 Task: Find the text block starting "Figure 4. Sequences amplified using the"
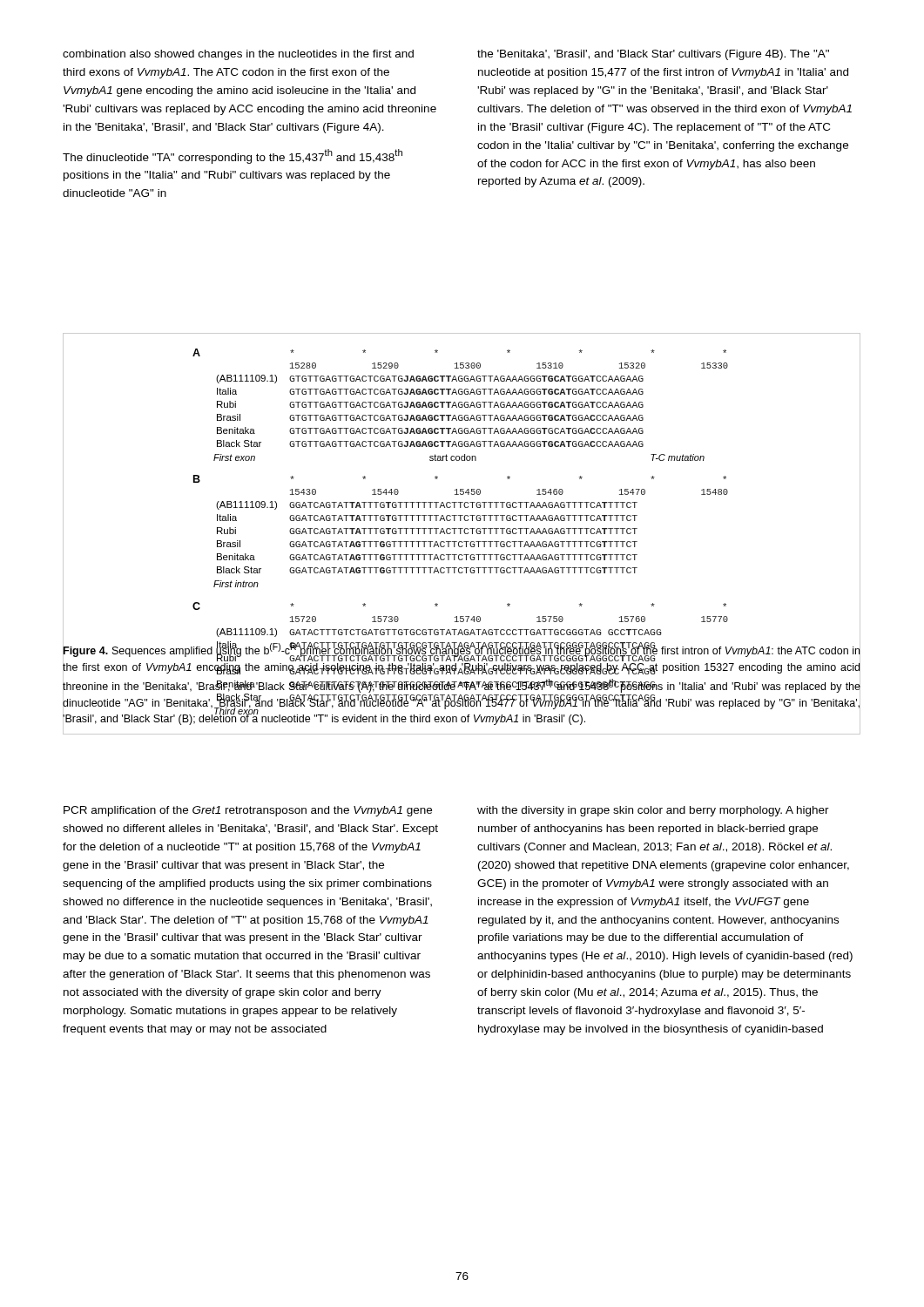point(462,684)
